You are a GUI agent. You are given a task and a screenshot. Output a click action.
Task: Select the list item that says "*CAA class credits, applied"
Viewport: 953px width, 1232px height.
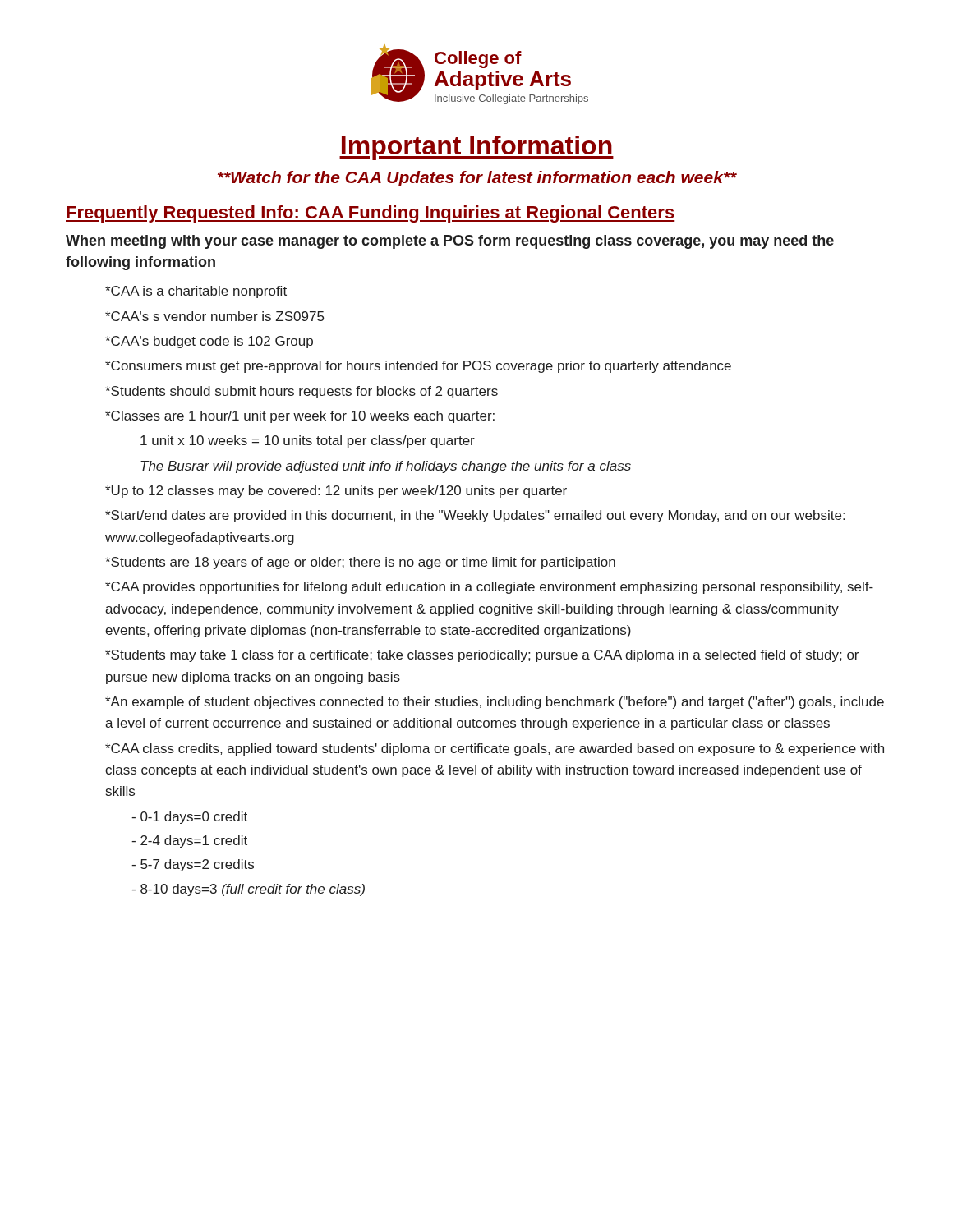tap(495, 770)
